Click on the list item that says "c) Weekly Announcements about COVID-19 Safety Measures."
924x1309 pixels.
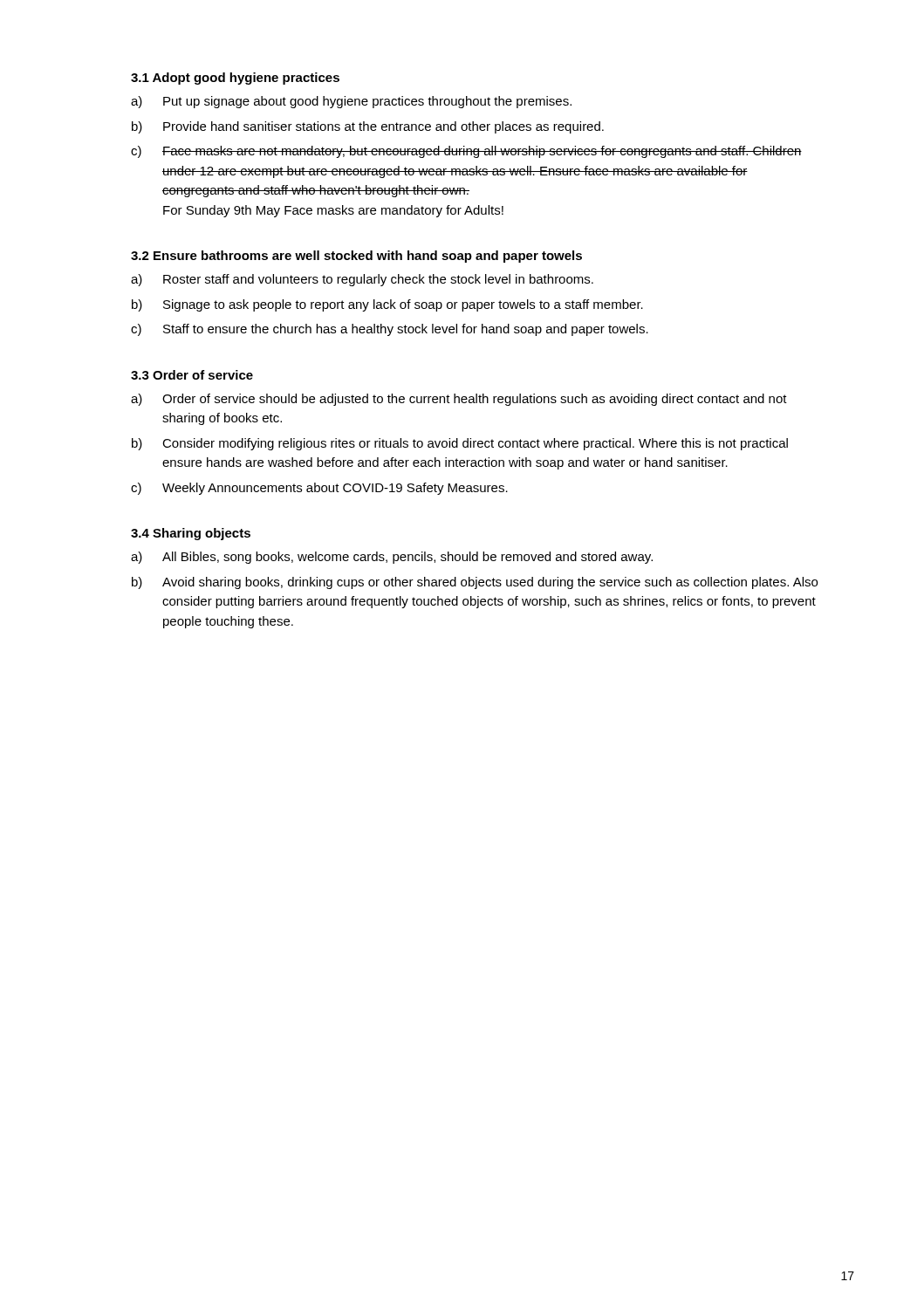475,488
